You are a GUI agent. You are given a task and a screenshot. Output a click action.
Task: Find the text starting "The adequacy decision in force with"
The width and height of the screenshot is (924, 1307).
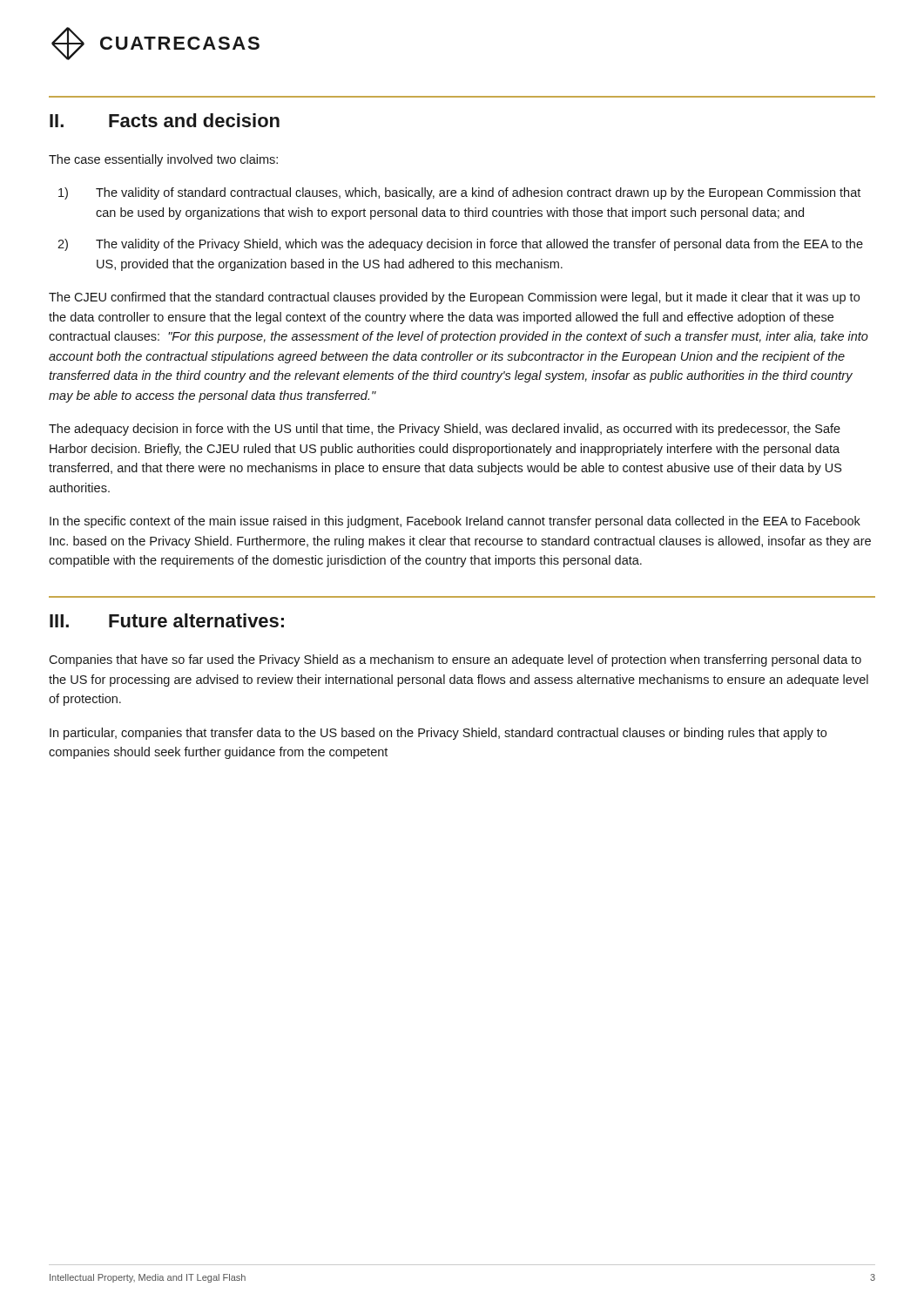tap(445, 458)
